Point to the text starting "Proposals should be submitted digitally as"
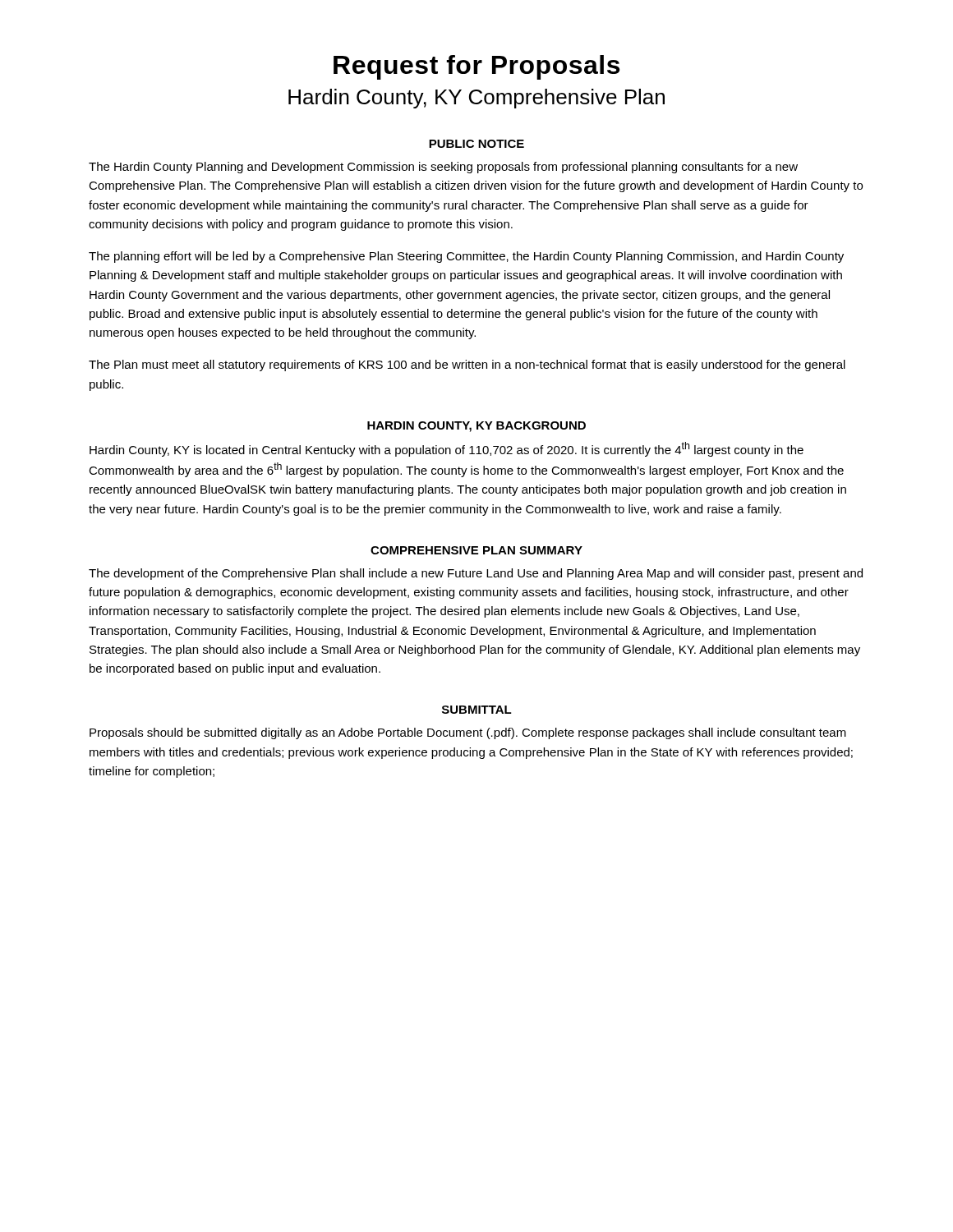The image size is (953, 1232). (x=471, y=752)
